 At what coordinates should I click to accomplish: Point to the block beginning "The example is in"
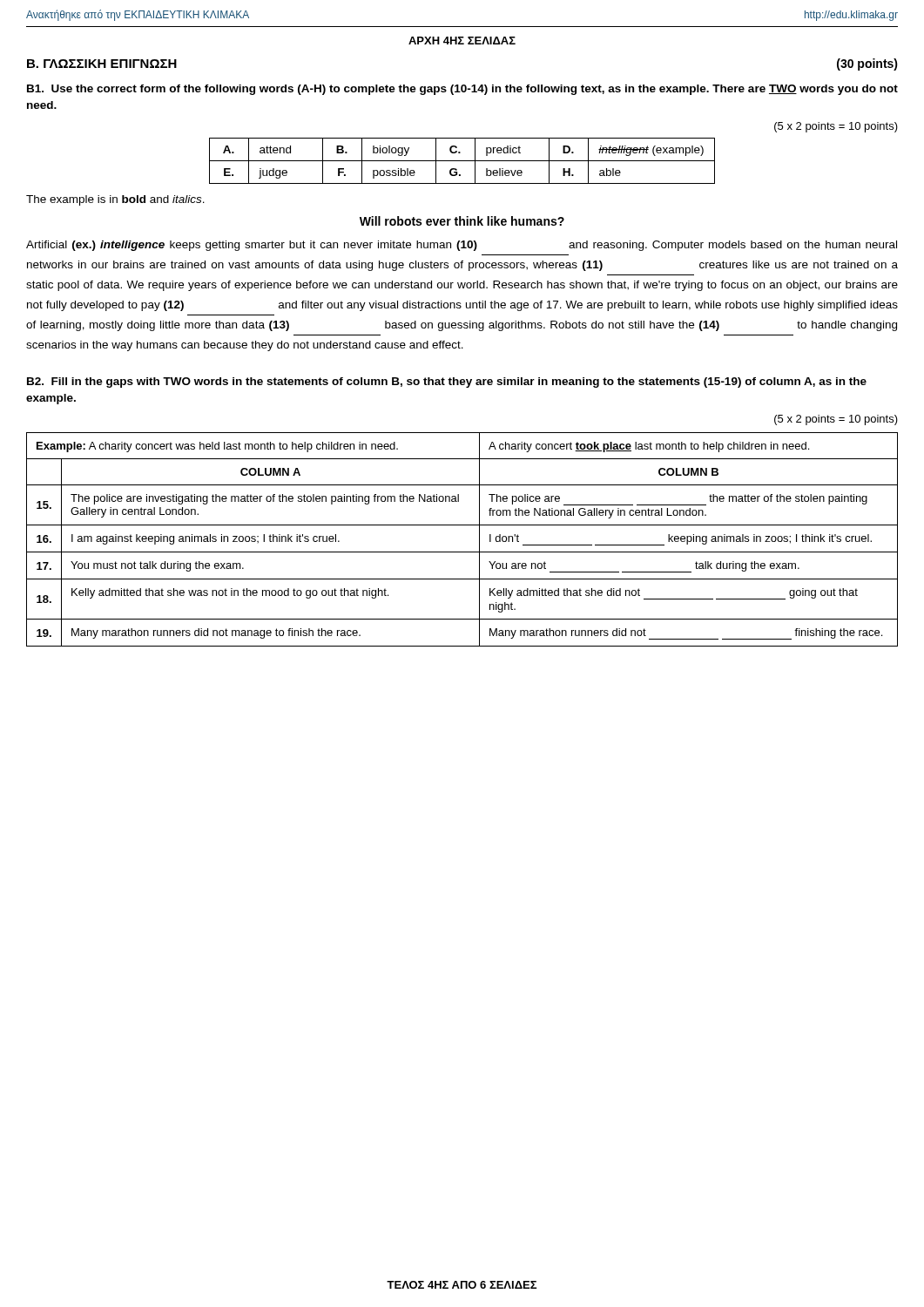[x=116, y=199]
